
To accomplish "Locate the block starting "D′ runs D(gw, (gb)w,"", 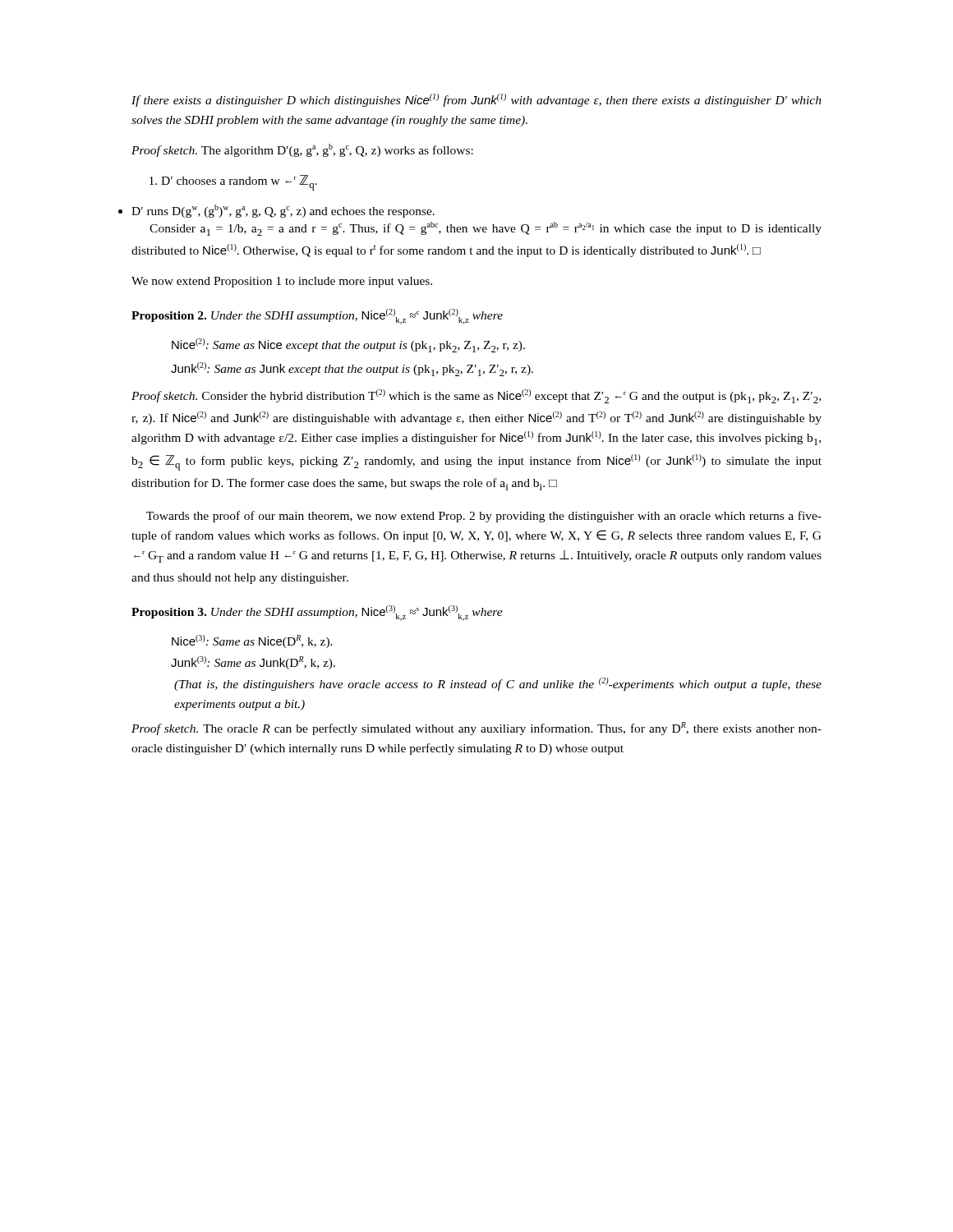I will point(283,211).
